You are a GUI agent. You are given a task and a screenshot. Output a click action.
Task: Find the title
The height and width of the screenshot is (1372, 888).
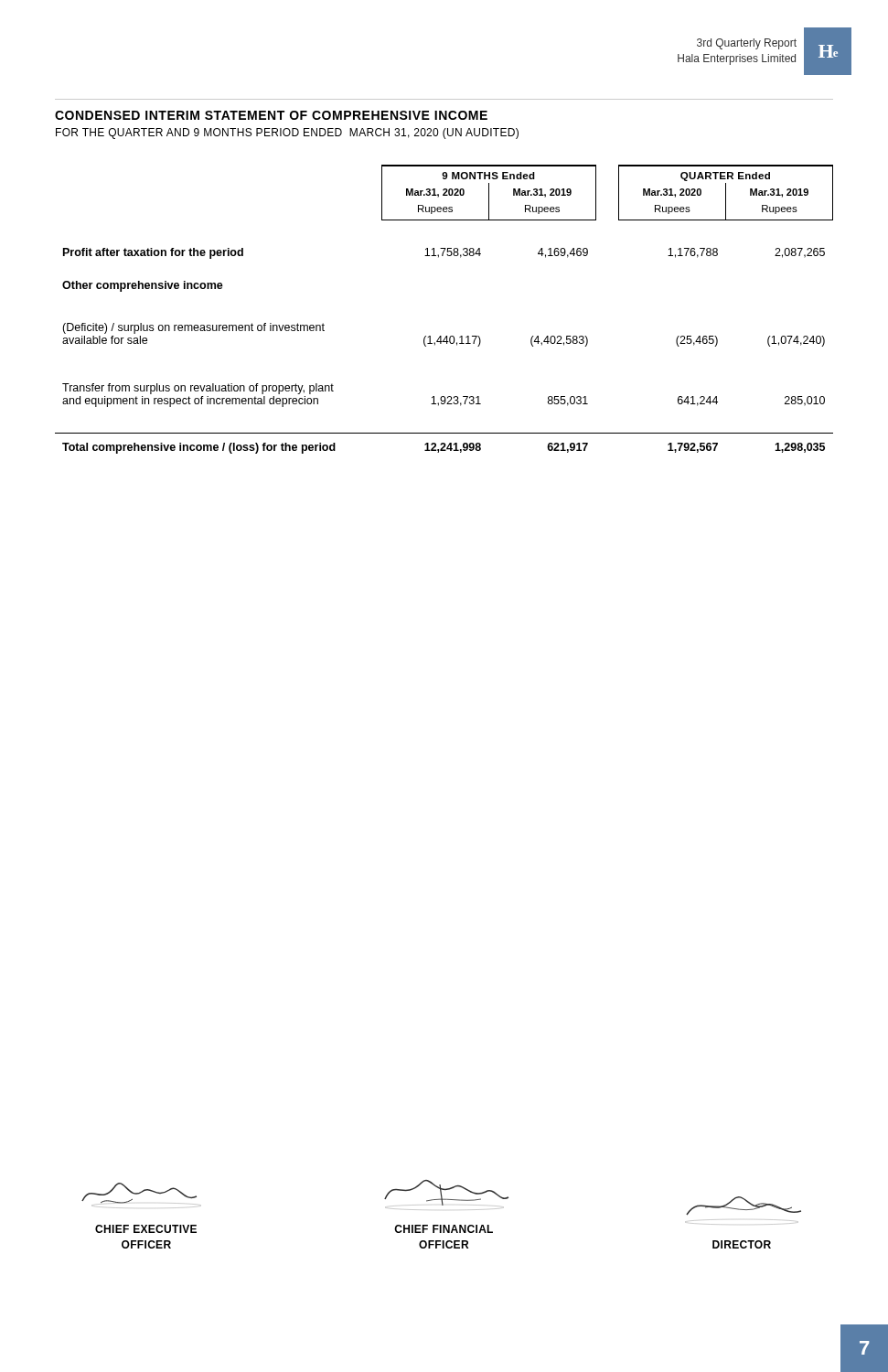click(x=444, y=123)
